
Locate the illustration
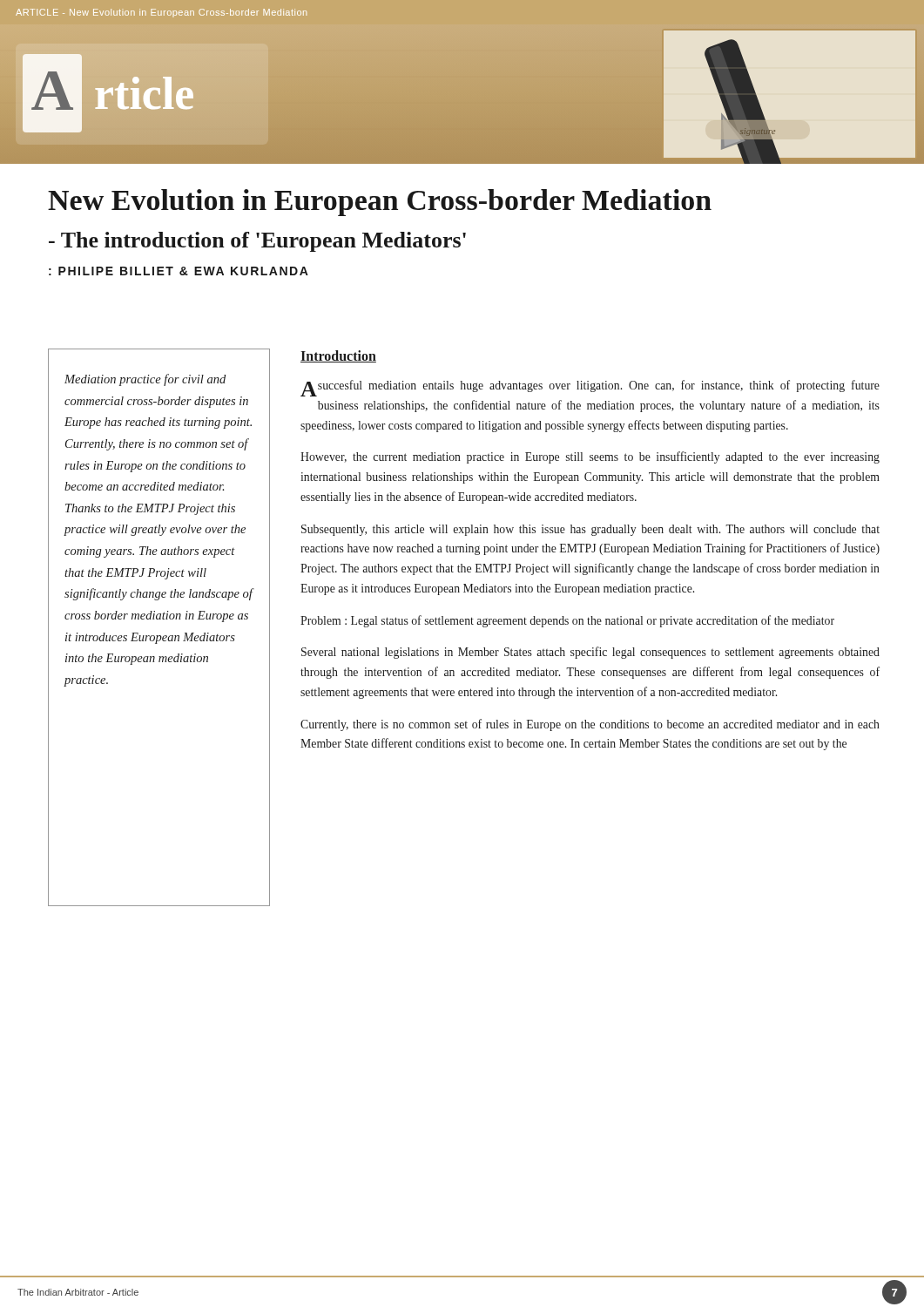(462, 94)
